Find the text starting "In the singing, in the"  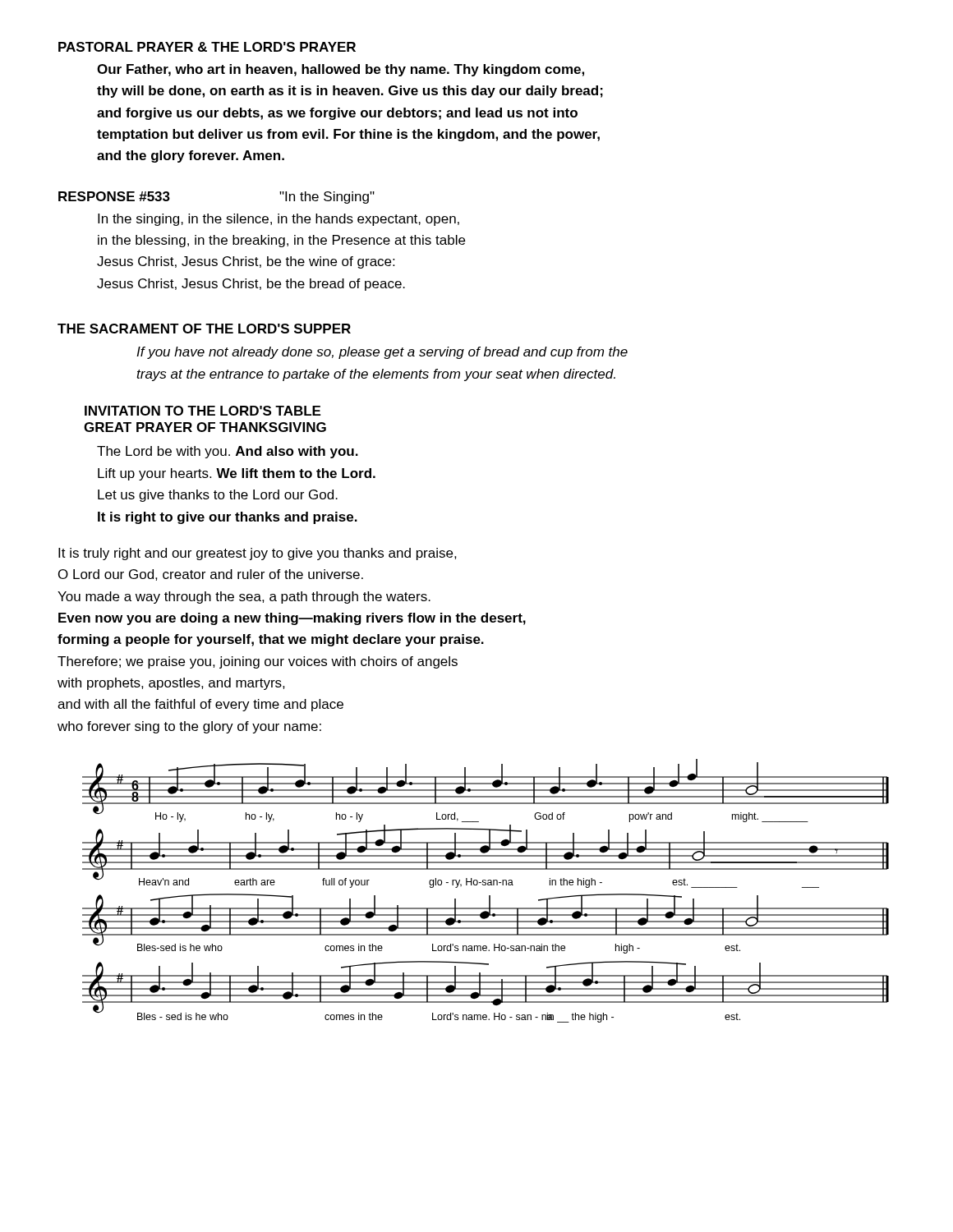click(279, 220)
